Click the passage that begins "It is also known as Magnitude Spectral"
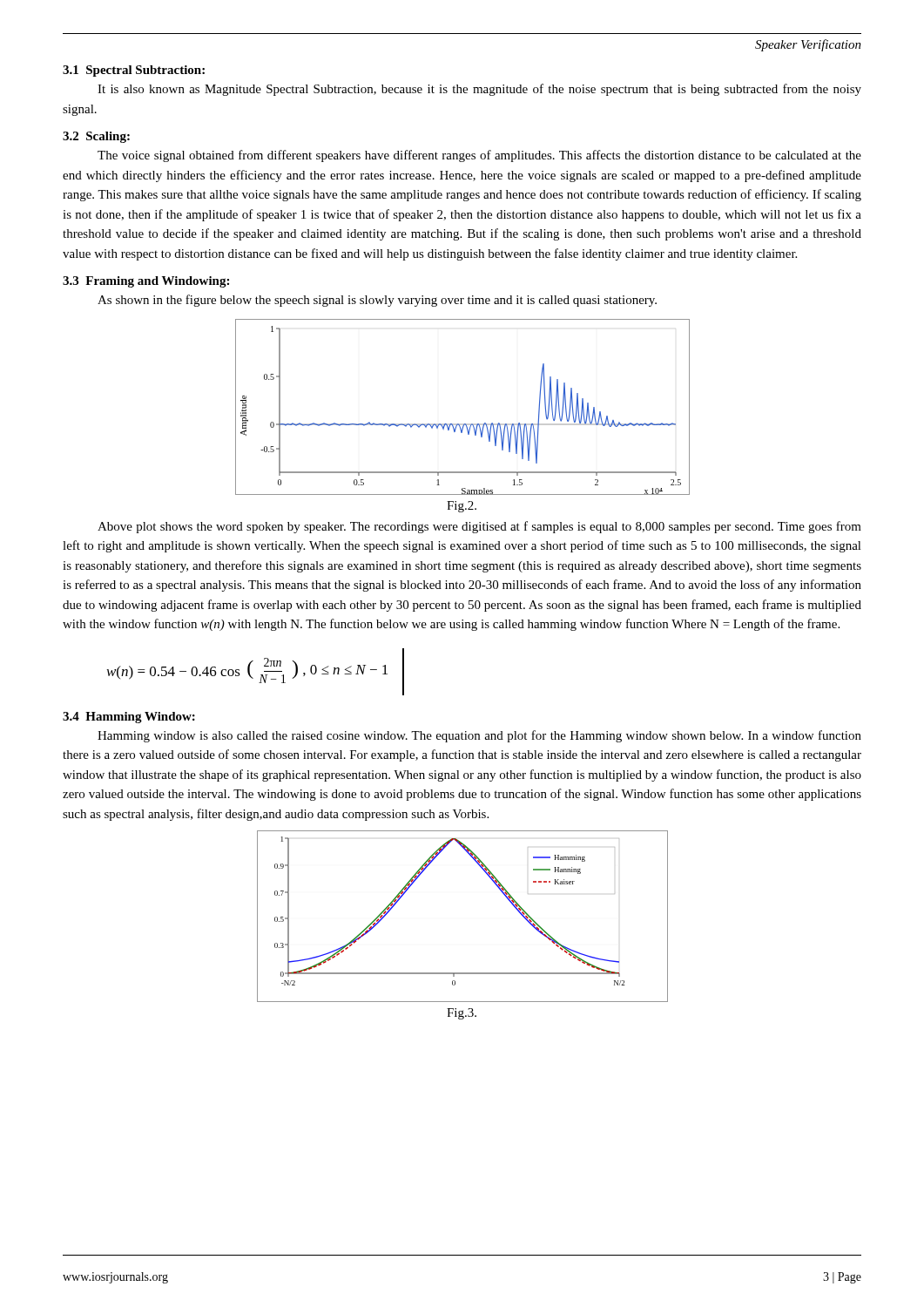The height and width of the screenshot is (1307, 924). [x=462, y=99]
